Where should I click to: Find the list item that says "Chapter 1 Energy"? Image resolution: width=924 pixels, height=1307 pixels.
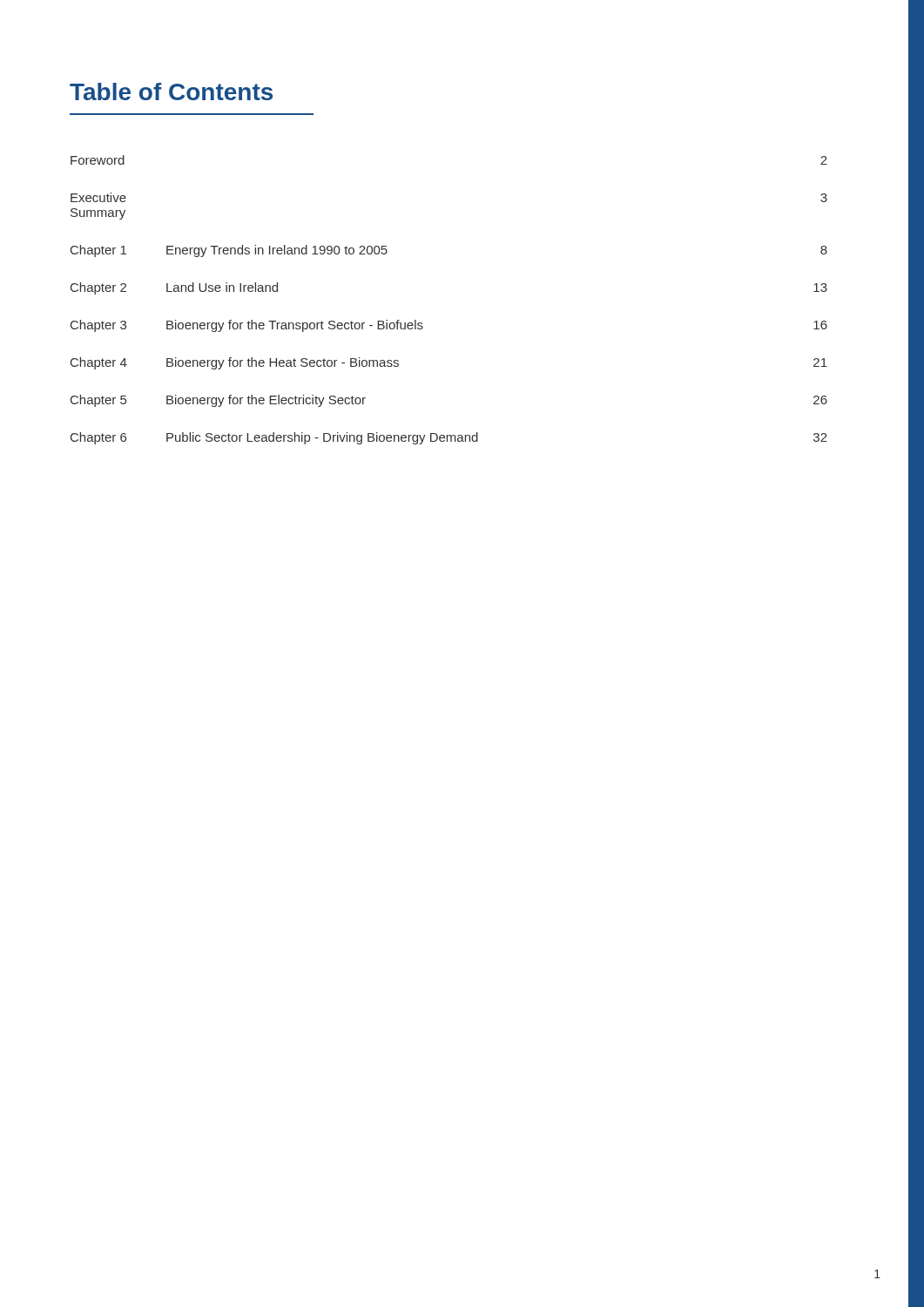pyautogui.click(x=93, y=251)
